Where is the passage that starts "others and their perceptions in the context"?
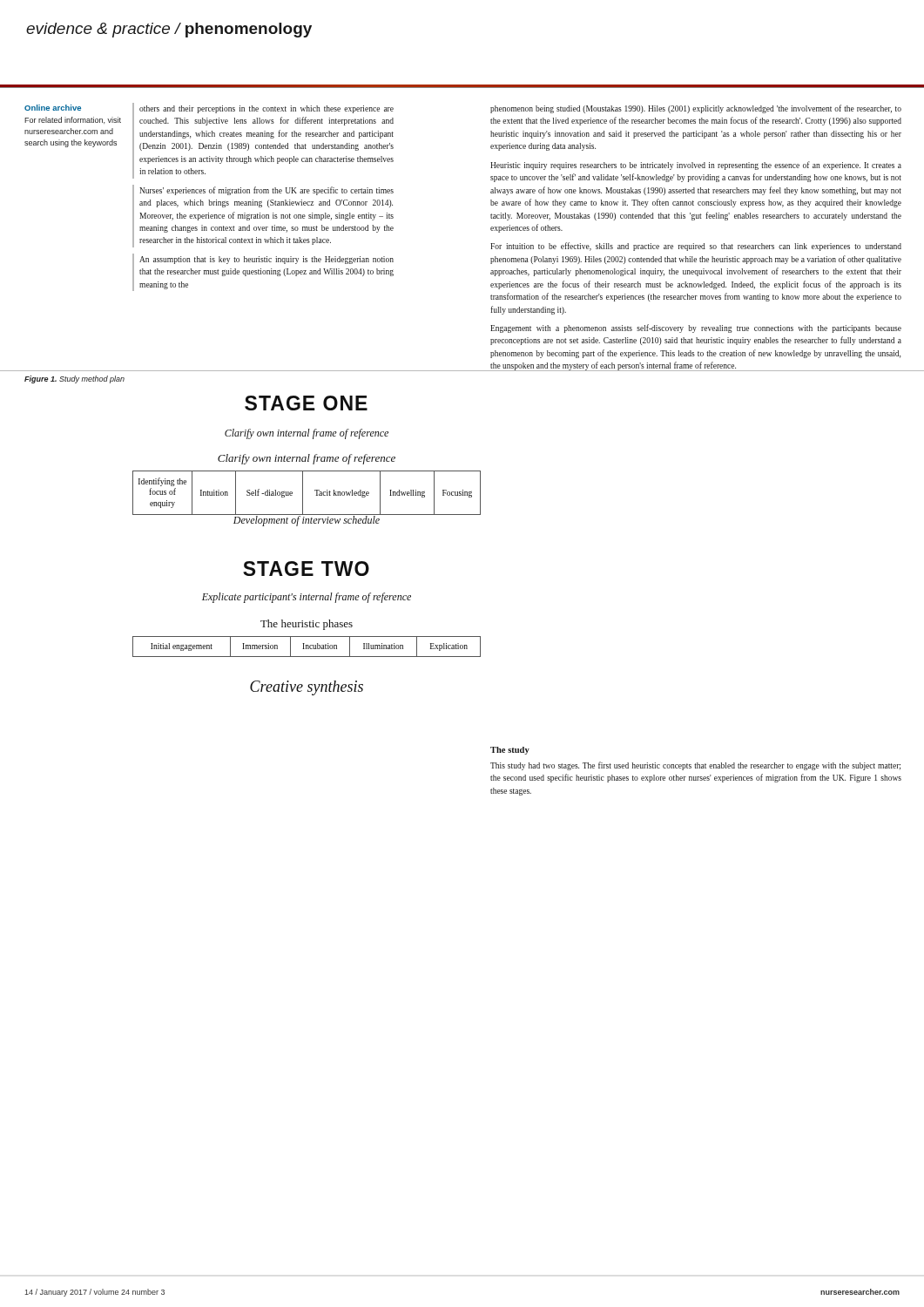 click(263, 197)
